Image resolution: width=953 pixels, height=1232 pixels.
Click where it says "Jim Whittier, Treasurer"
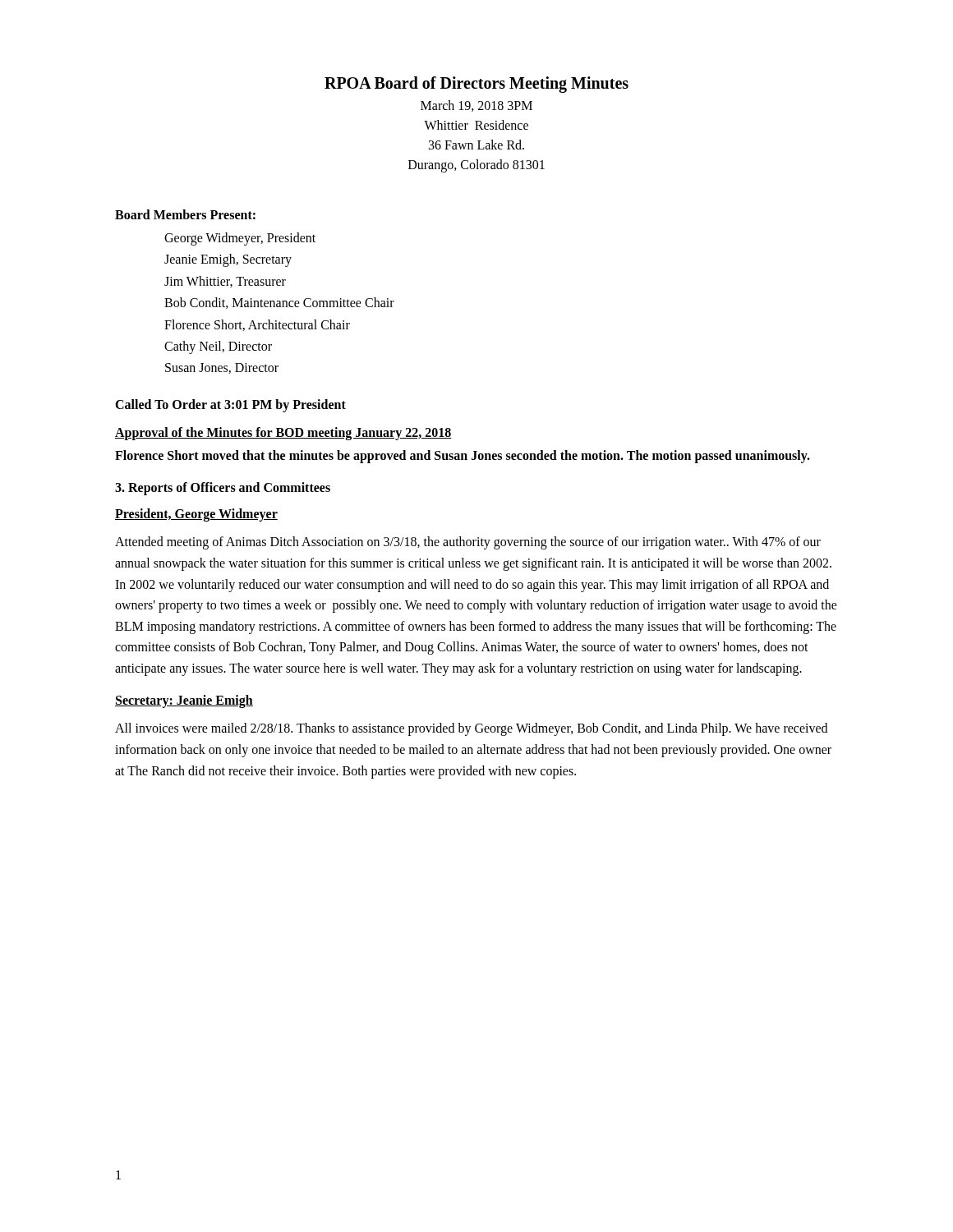(225, 281)
